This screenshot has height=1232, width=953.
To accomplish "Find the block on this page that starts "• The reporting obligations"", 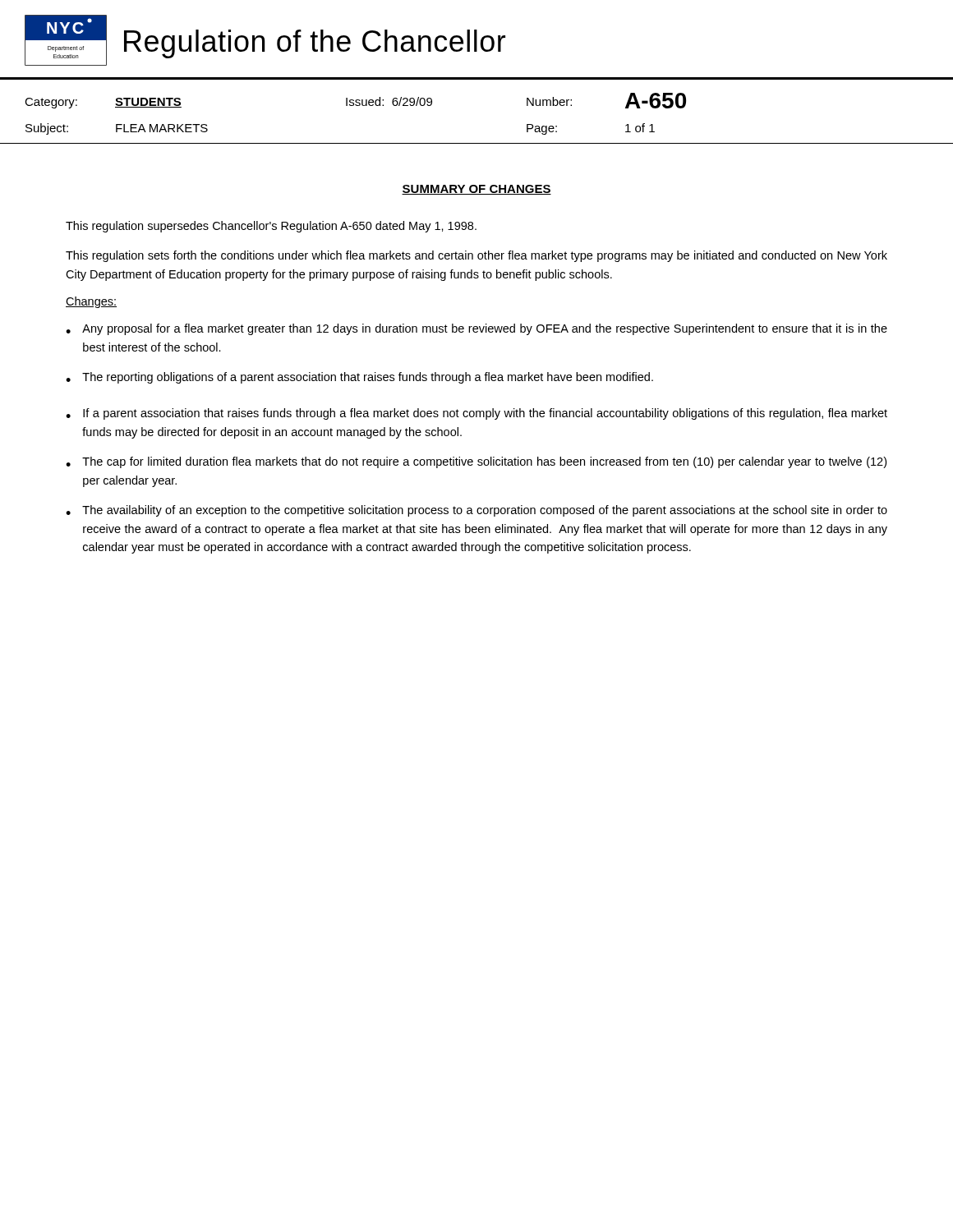I will click(x=476, y=381).
